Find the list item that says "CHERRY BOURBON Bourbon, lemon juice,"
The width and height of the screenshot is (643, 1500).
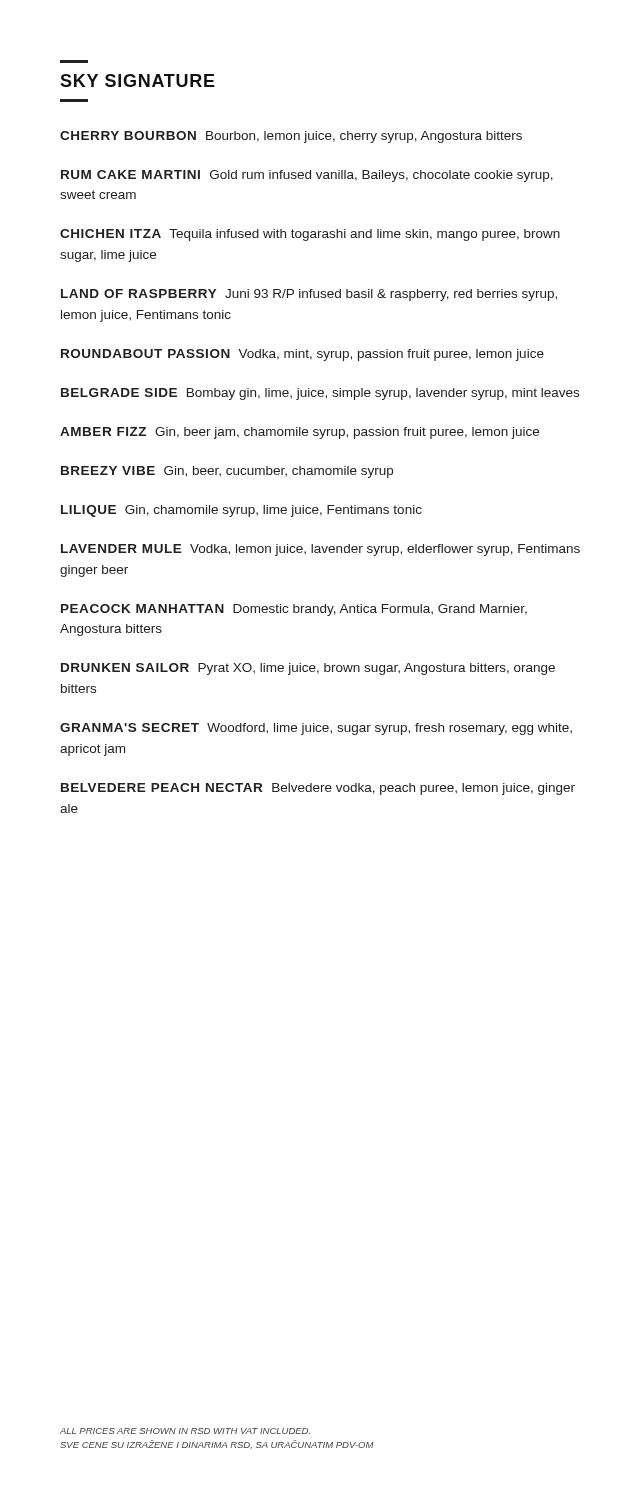291,135
